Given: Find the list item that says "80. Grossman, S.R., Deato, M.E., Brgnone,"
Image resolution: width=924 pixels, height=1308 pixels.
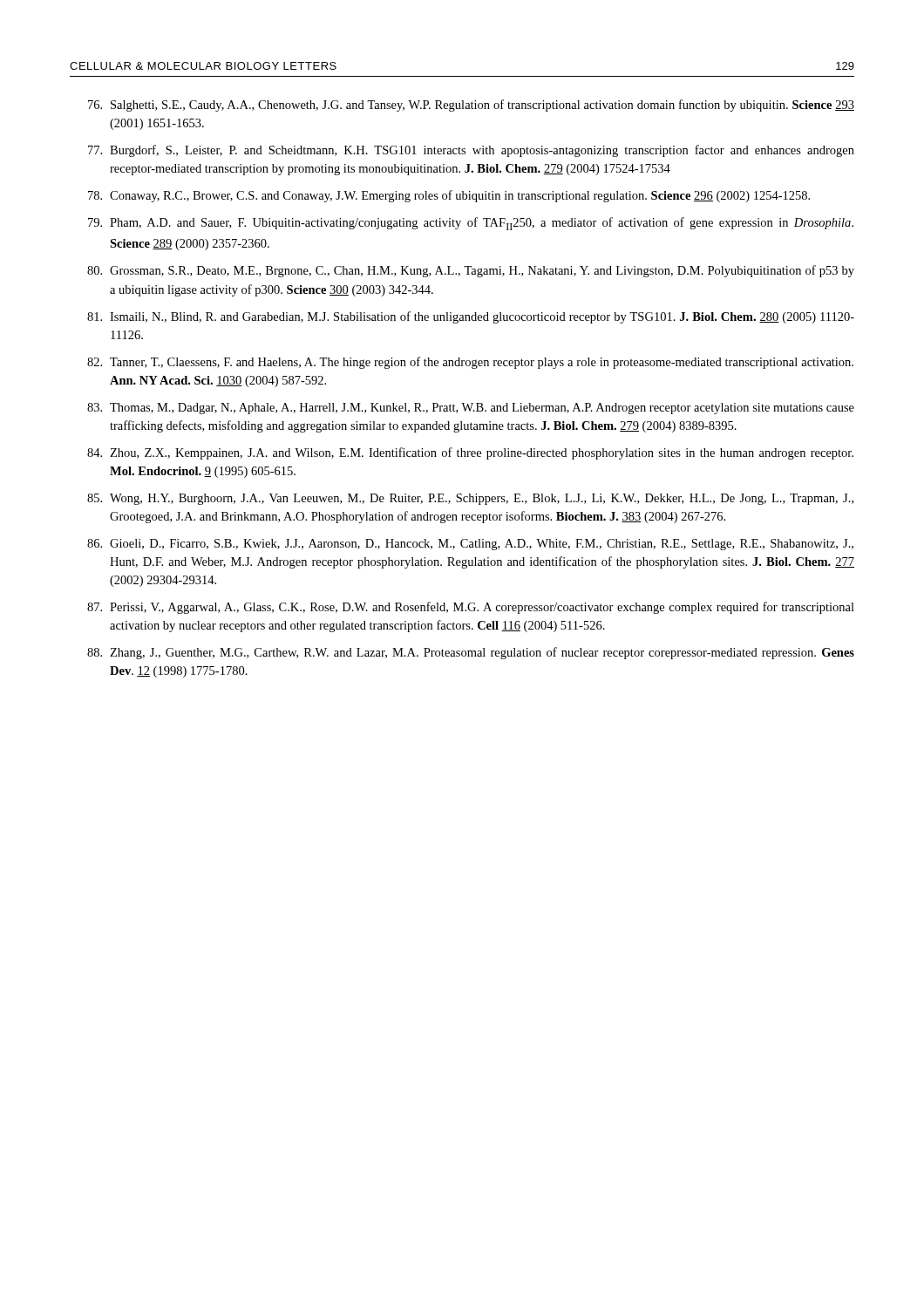Looking at the screenshot, I should [x=462, y=280].
